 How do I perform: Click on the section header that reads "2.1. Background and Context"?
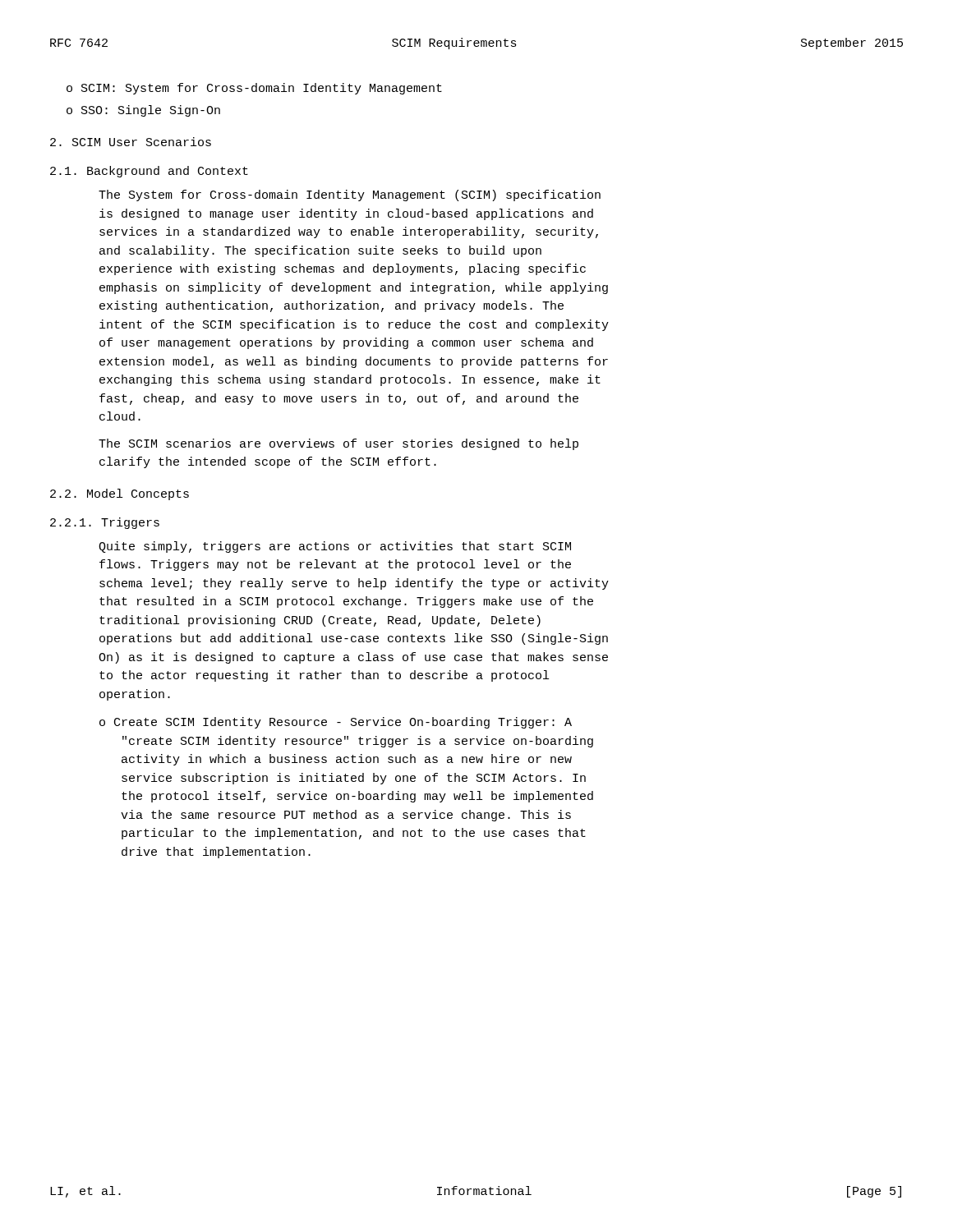[149, 172]
